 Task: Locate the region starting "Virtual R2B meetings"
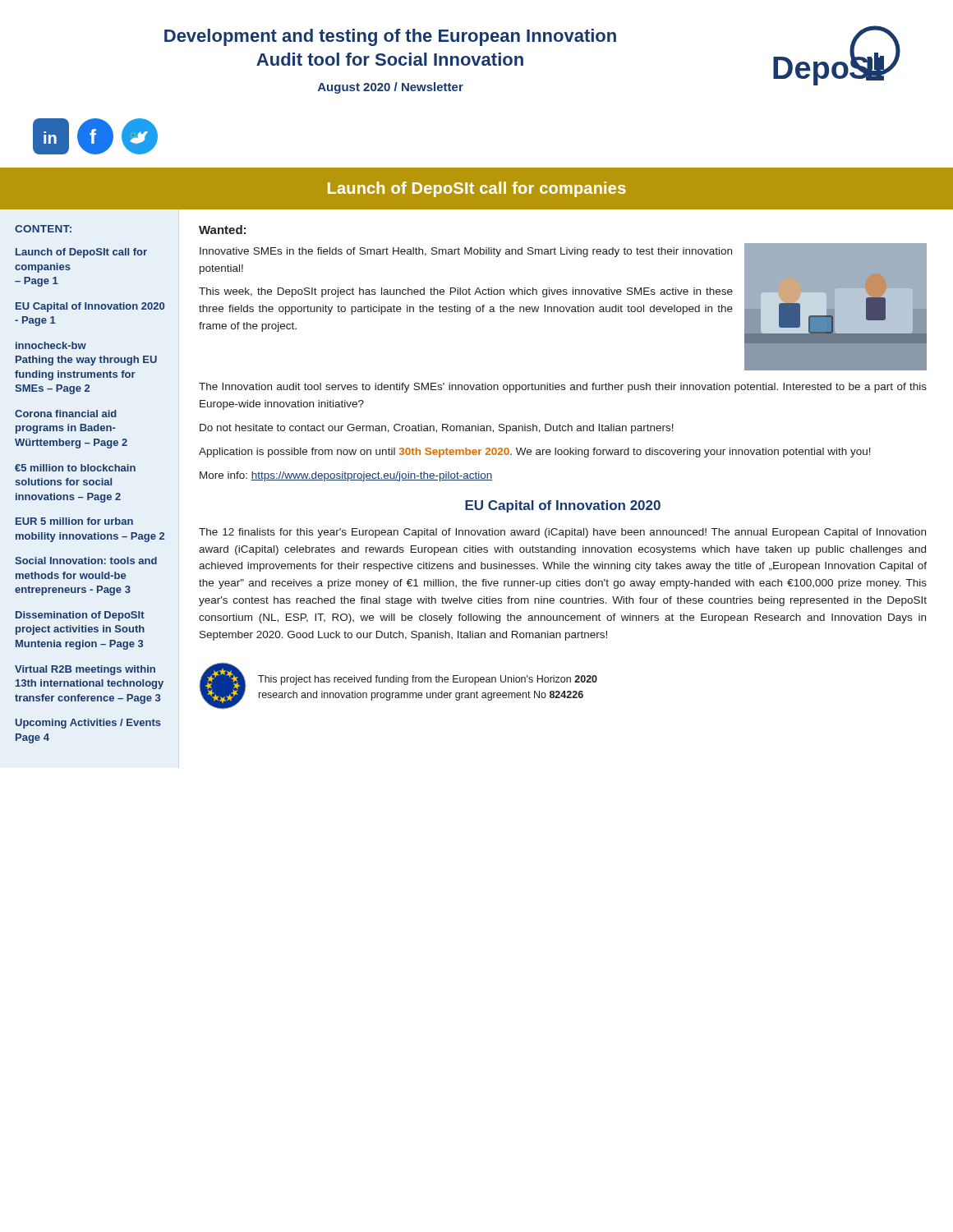(89, 683)
